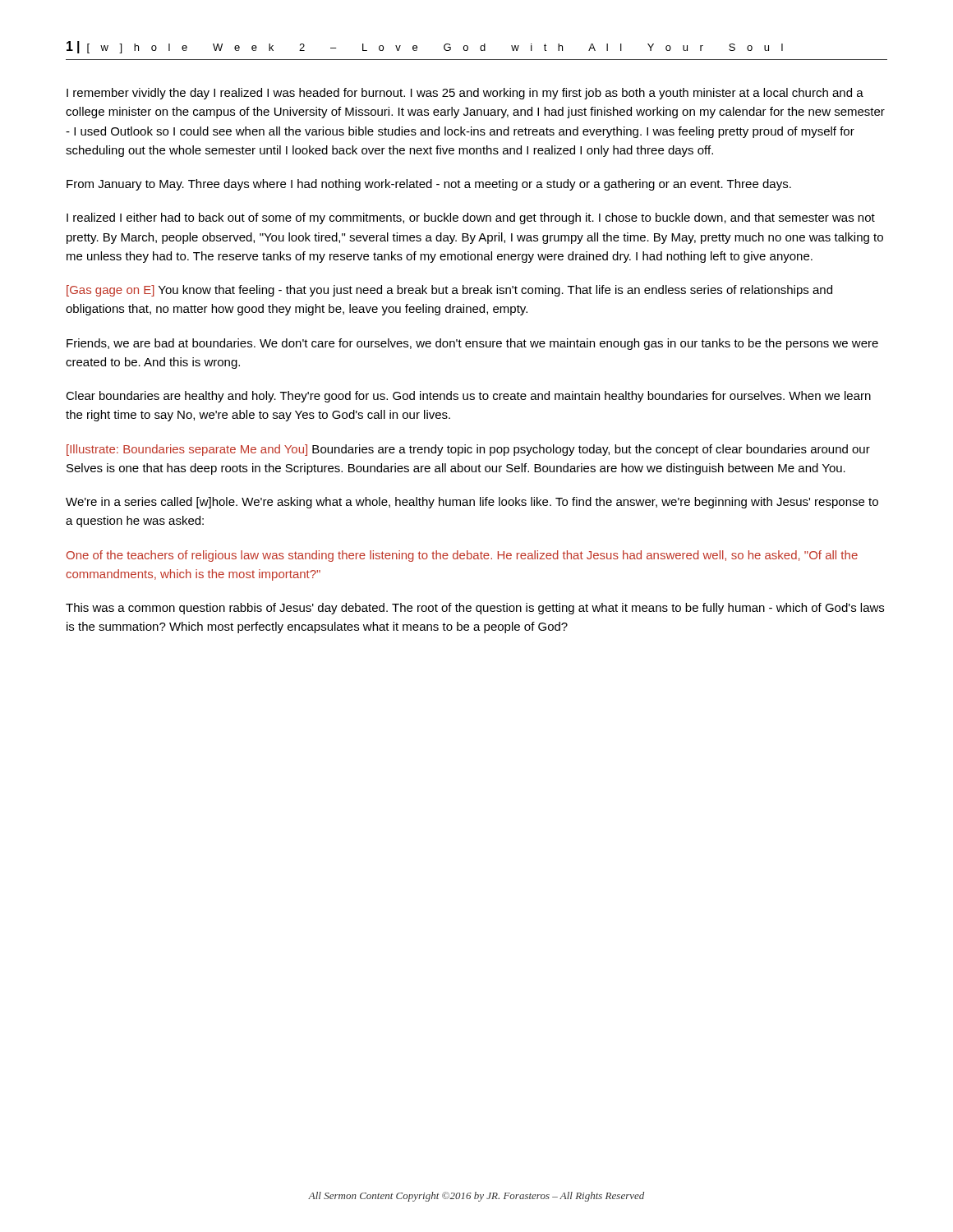Click on the text block that reads "Clear boundaries are healthy and holy. They're"
Viewport: 953px width, 1232px height.
tap(468, 405)
